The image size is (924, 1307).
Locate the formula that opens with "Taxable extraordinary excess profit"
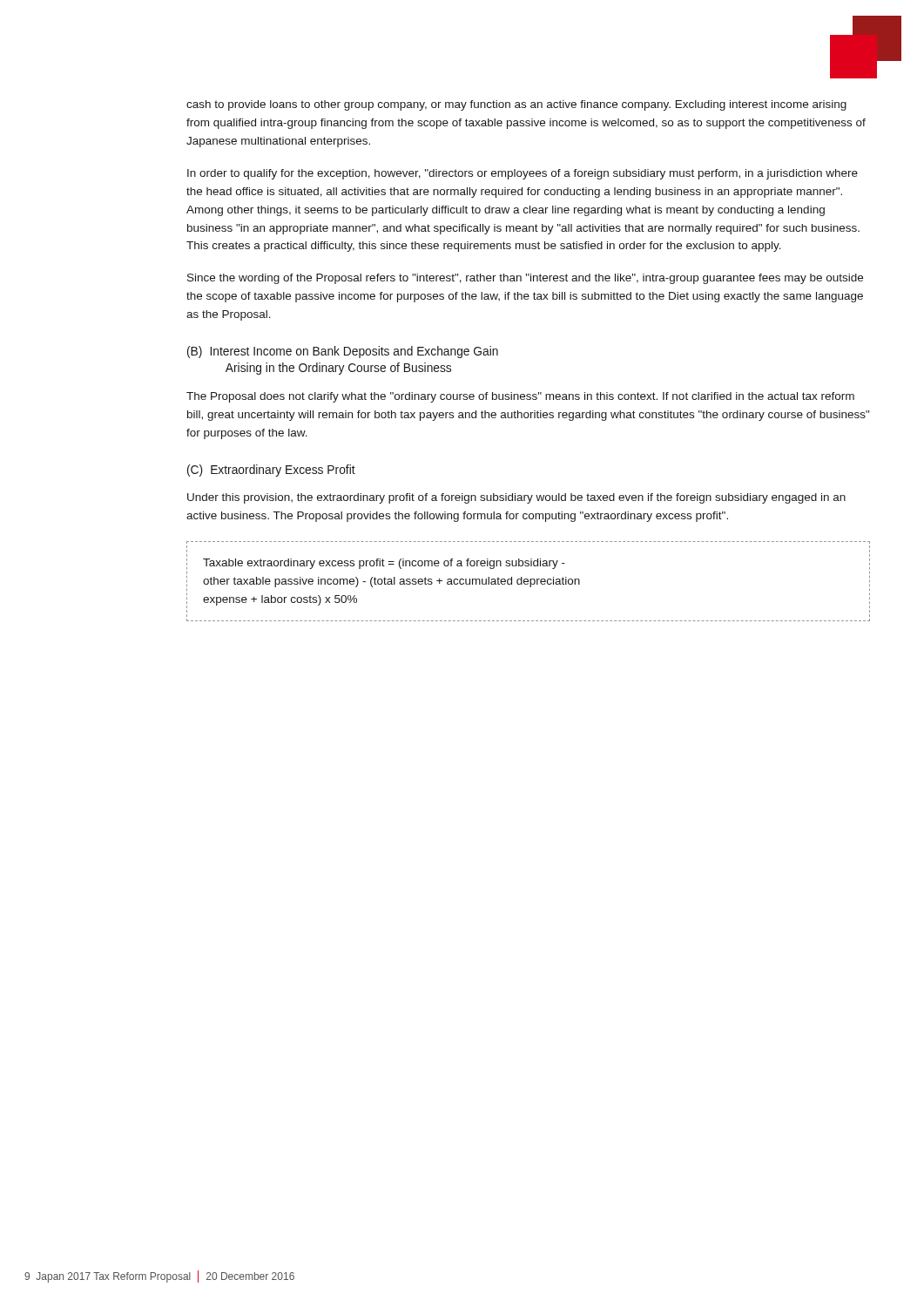[392, 580]
